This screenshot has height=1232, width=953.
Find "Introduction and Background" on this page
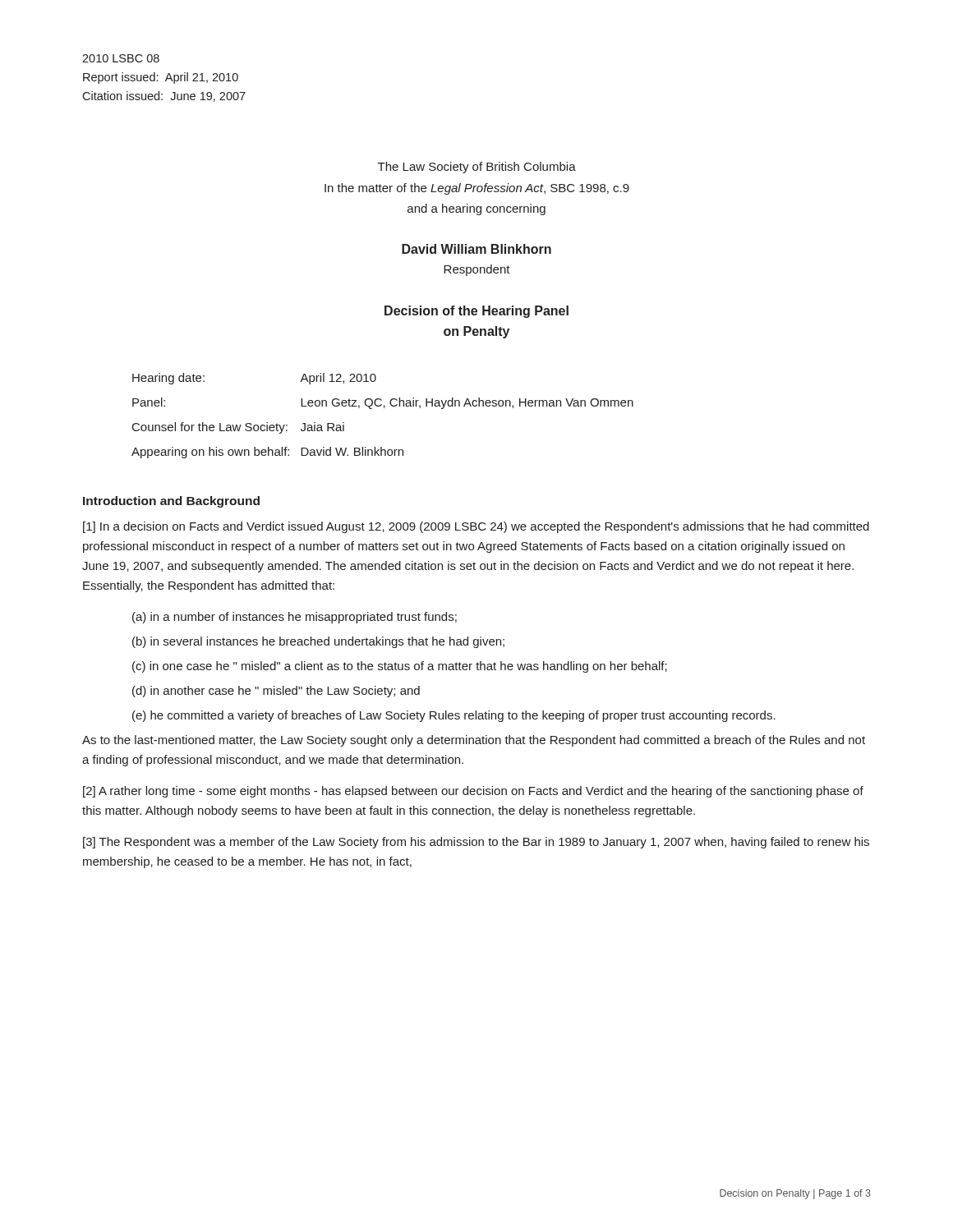point(171,500)
